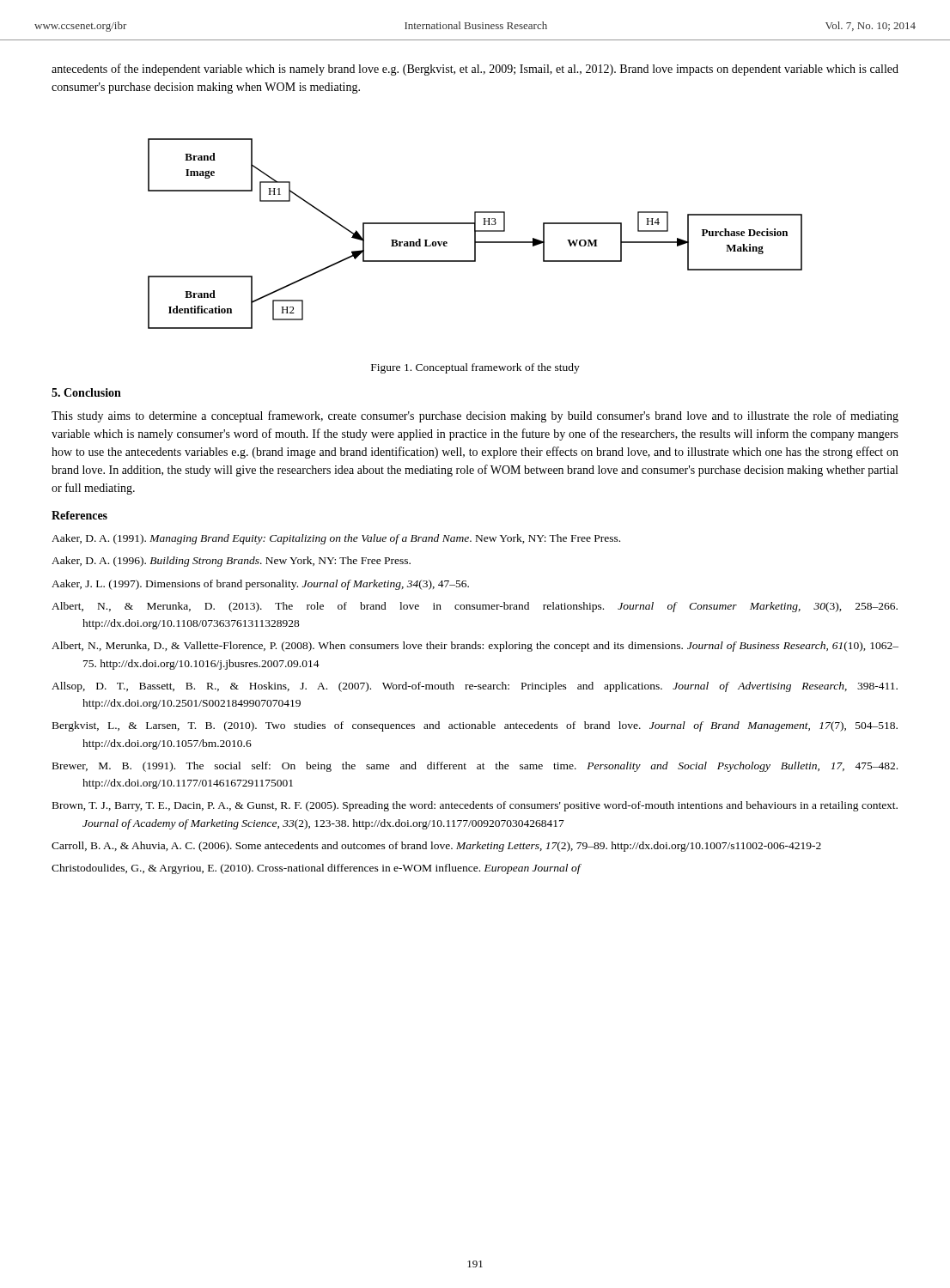
Task: Locate the region starting "Albert, N., Merunka, D., & Vallette-Florence, P."
Action: [x=475, y=654]
